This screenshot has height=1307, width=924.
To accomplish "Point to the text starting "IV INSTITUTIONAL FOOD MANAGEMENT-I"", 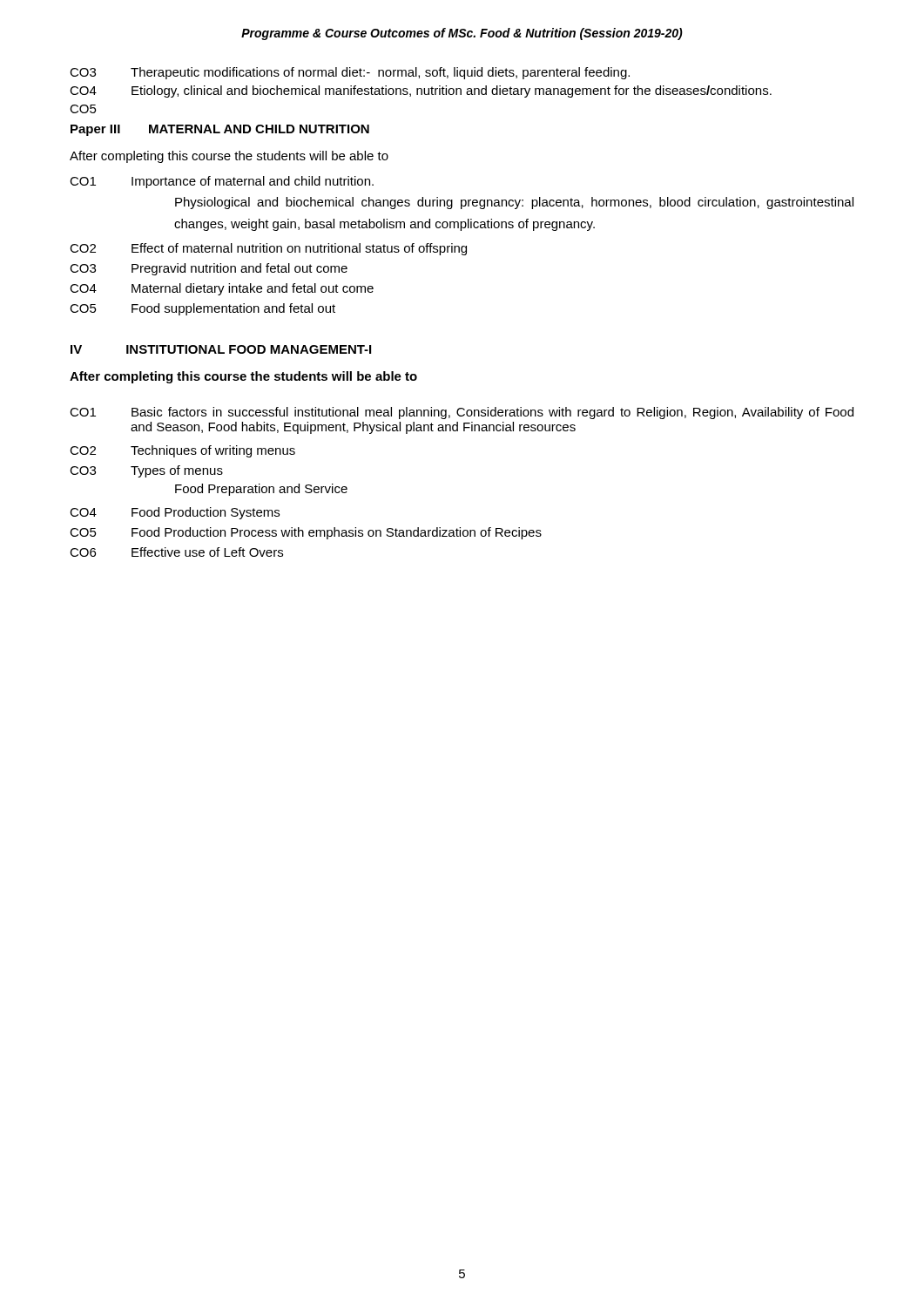I will pos(221,349).
